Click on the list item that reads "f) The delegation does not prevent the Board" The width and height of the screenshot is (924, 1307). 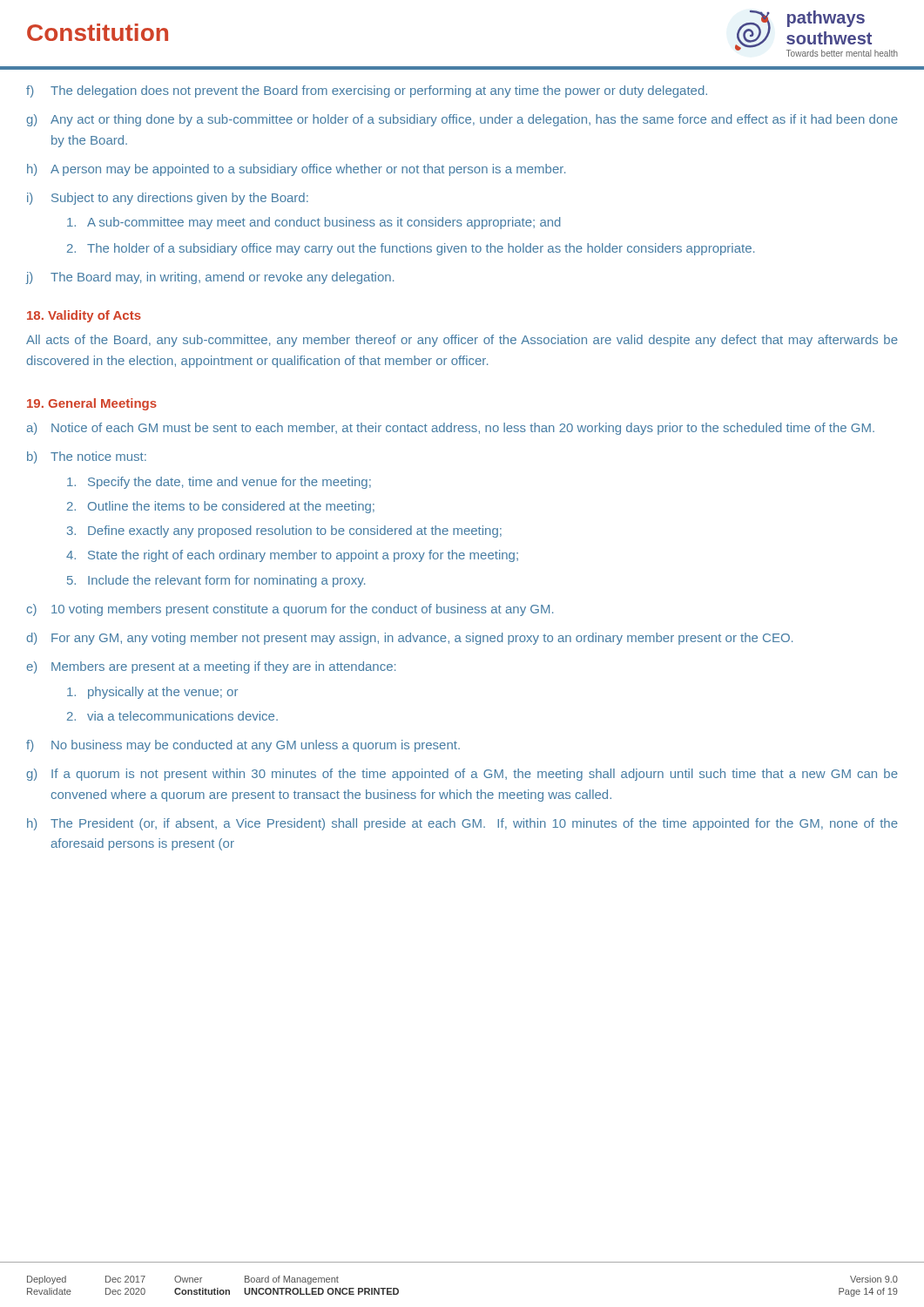367,90
